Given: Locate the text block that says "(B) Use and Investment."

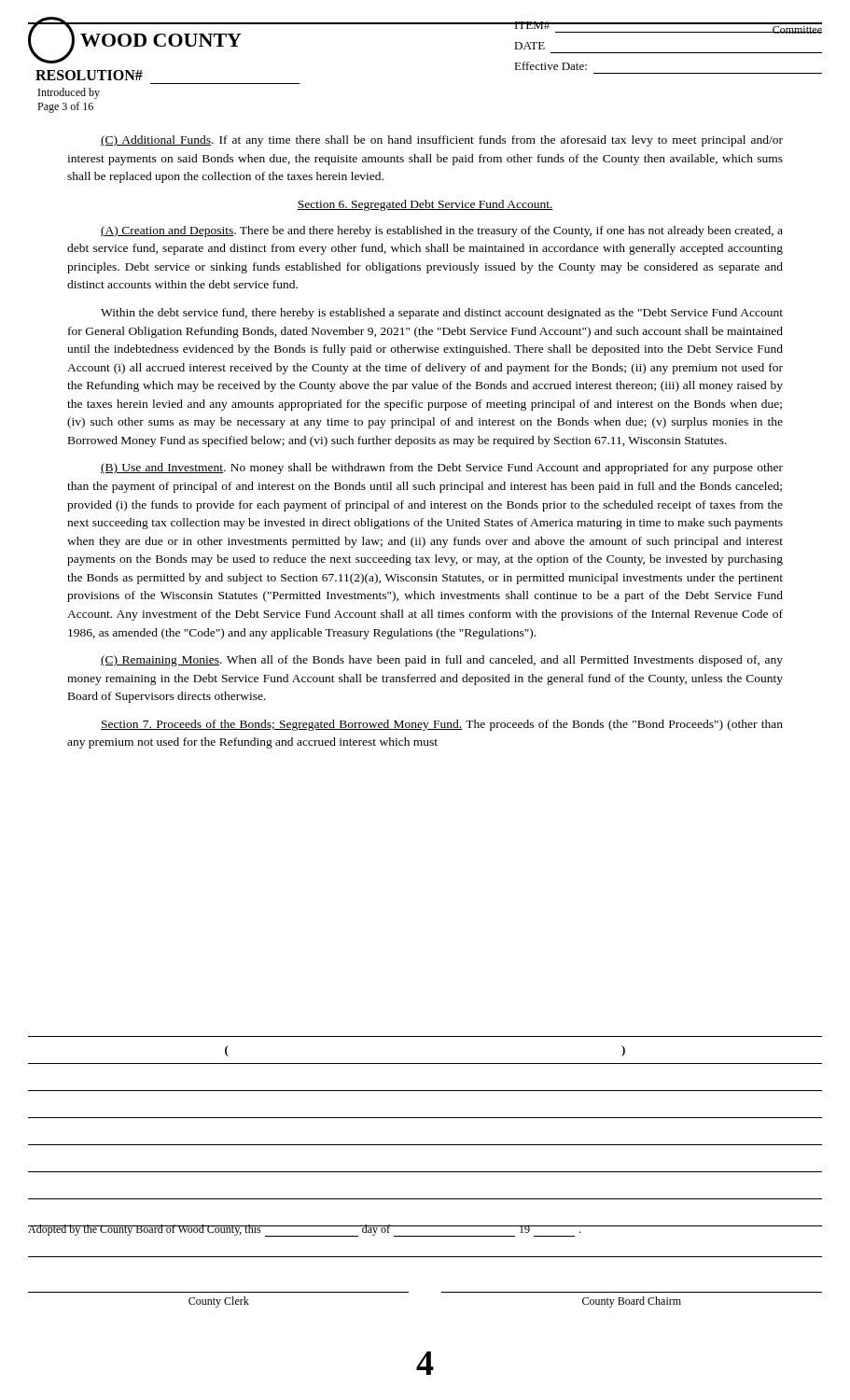Looking at the screenshot, I should (425, 550).
